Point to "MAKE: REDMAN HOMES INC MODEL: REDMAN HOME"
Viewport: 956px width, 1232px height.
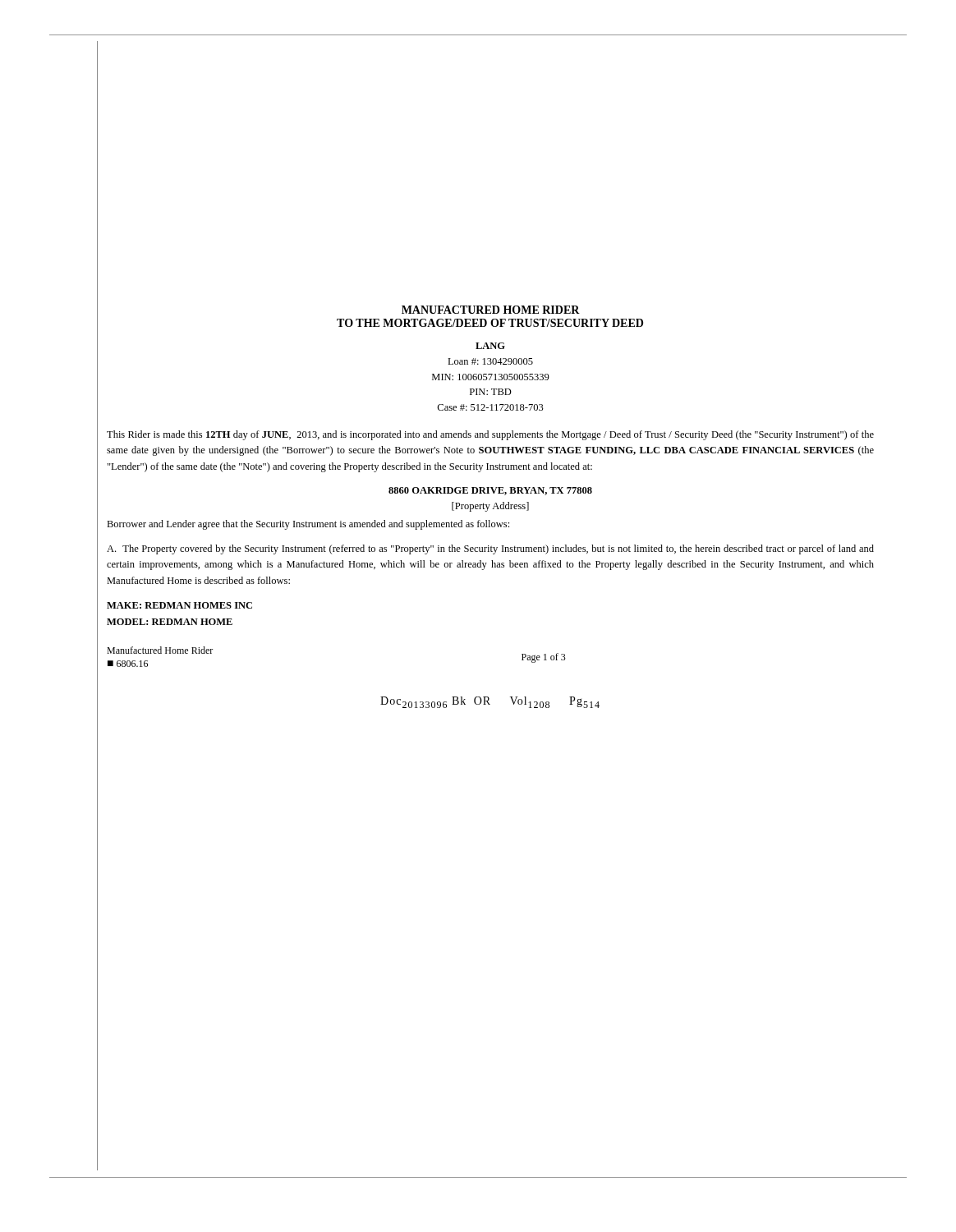(x=180, y=613)
